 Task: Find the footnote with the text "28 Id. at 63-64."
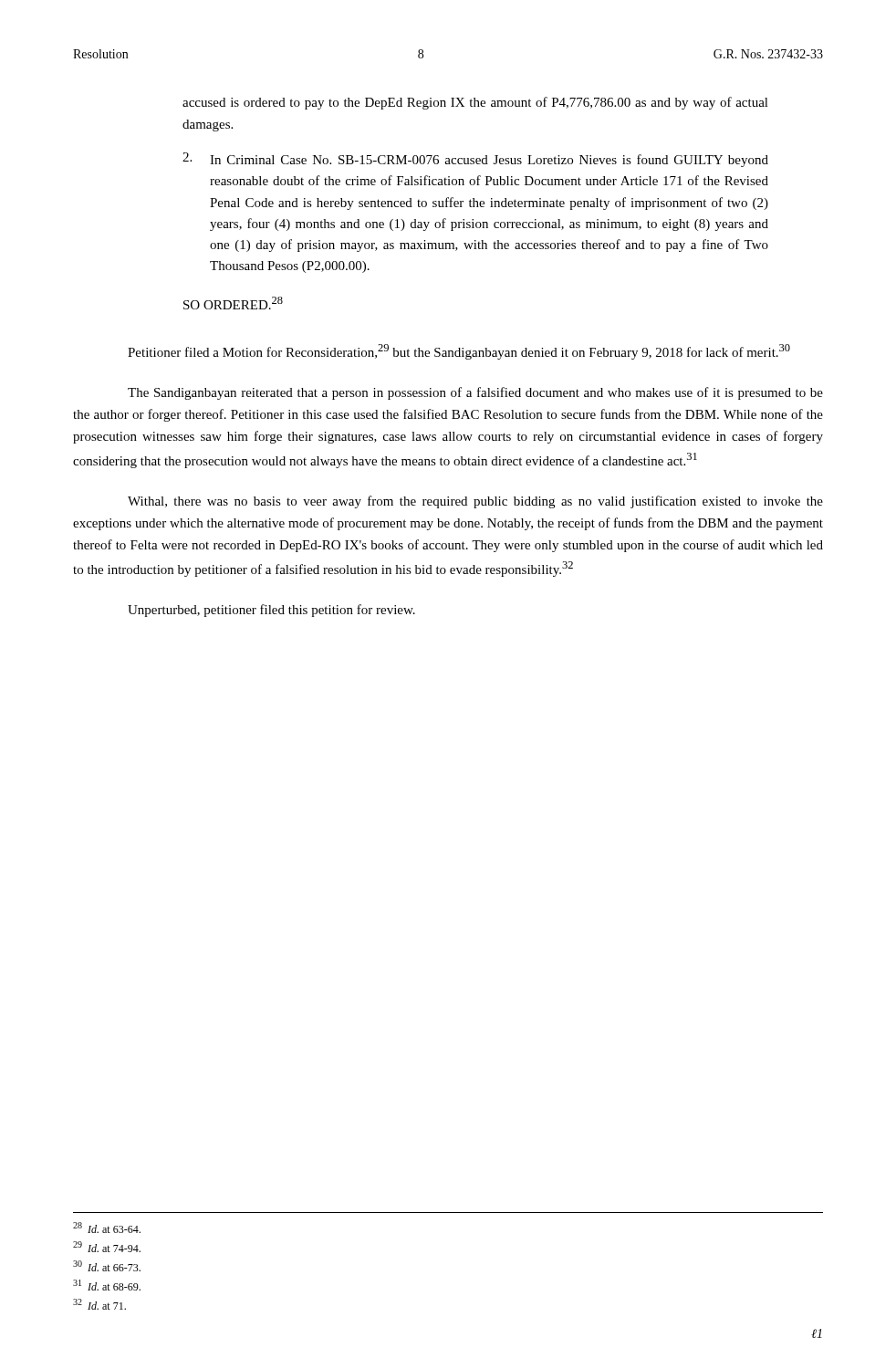coord(107,1228)
